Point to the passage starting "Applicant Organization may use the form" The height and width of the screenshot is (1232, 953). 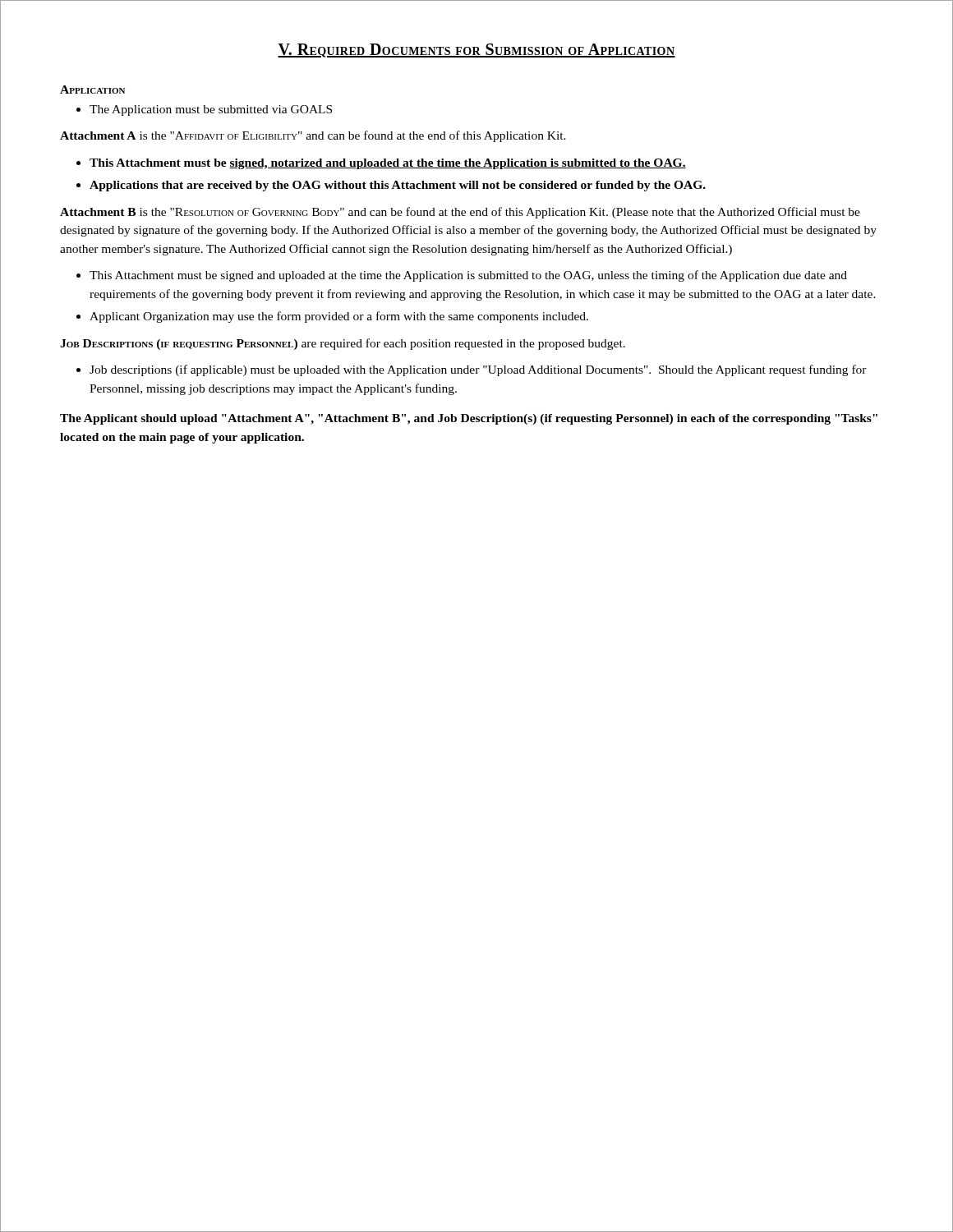(x=339, y=316)
